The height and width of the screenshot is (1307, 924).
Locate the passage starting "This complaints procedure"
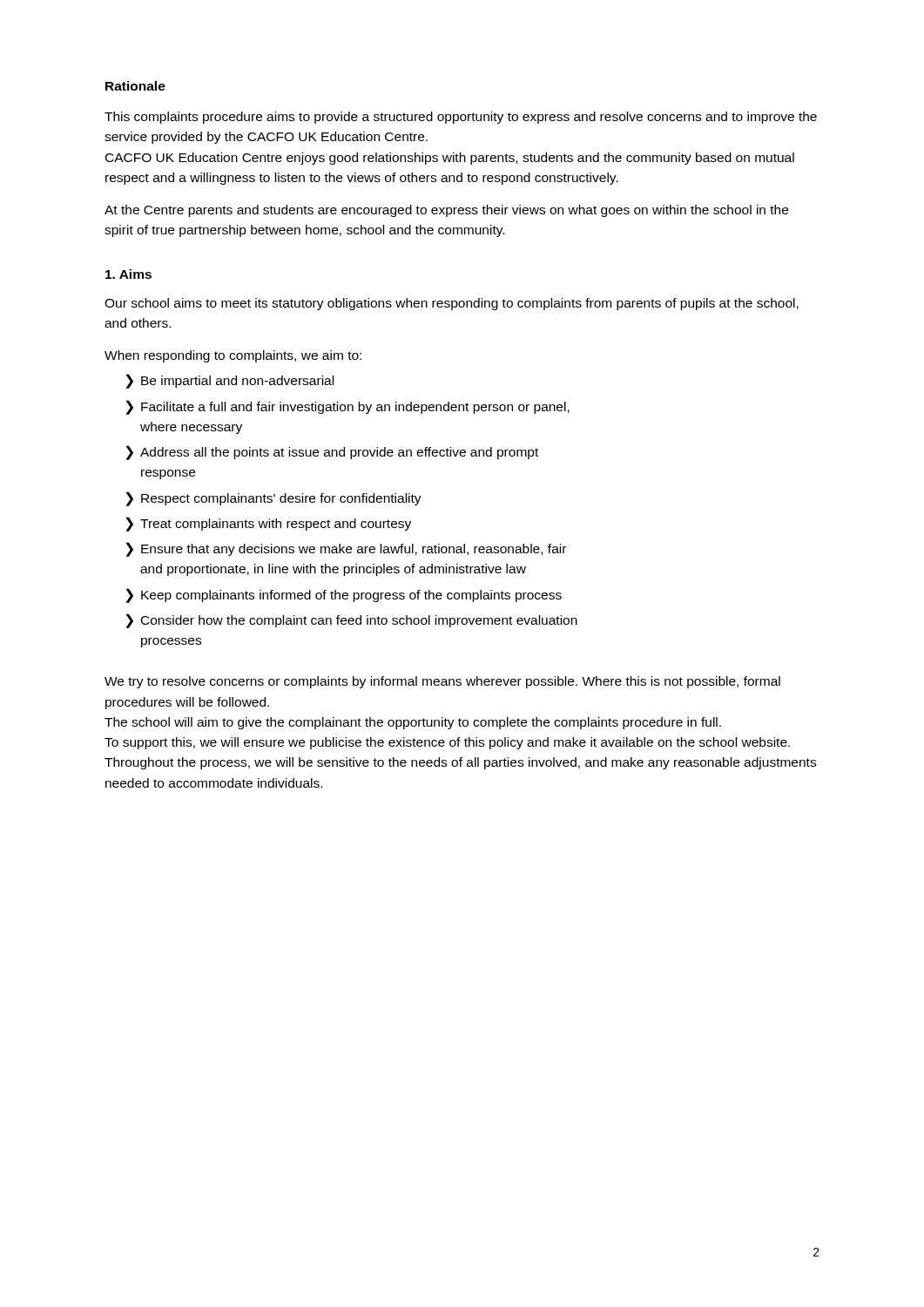coord(461,147)
